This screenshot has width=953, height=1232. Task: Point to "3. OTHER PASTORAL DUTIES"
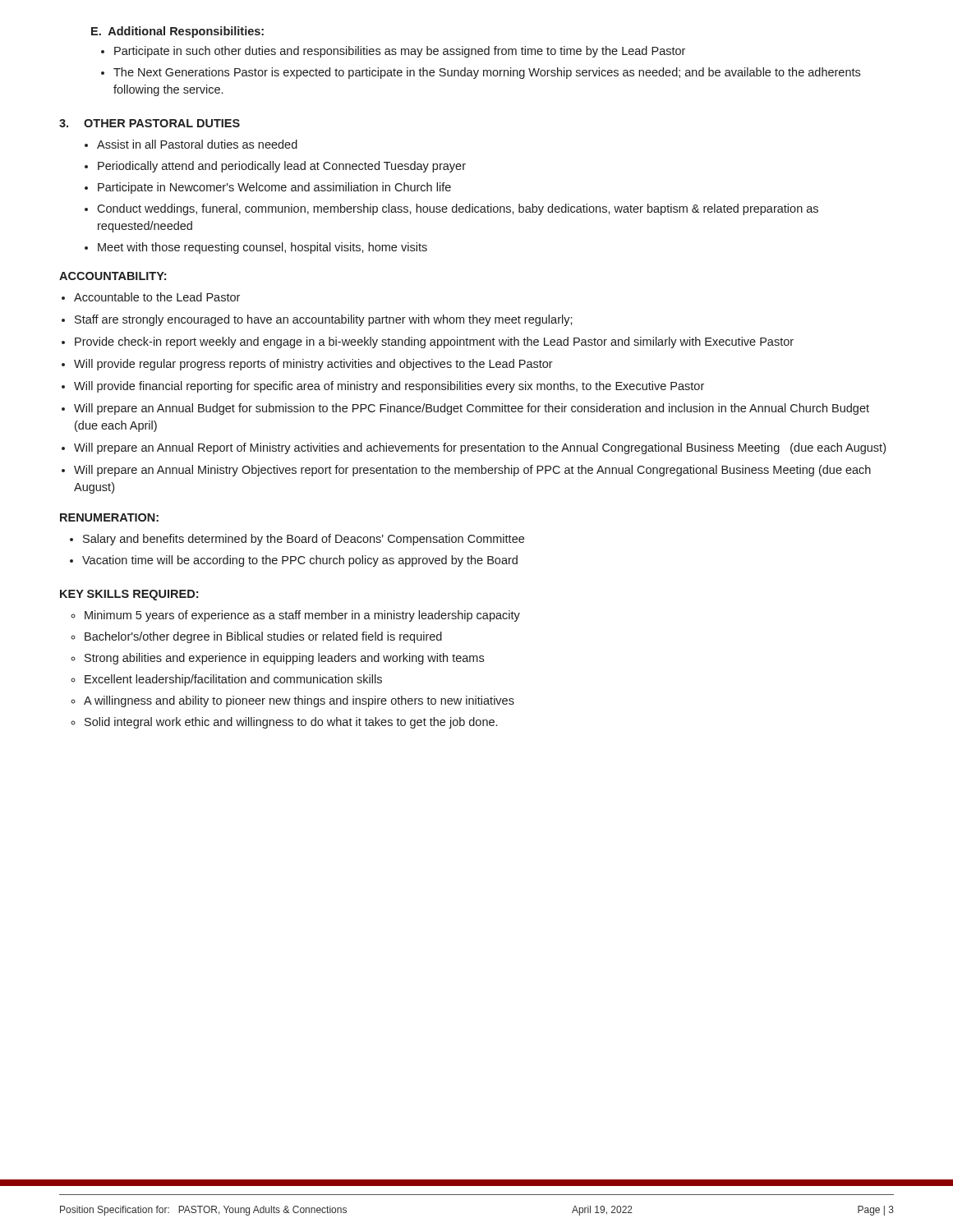click(x=150, y=123)
